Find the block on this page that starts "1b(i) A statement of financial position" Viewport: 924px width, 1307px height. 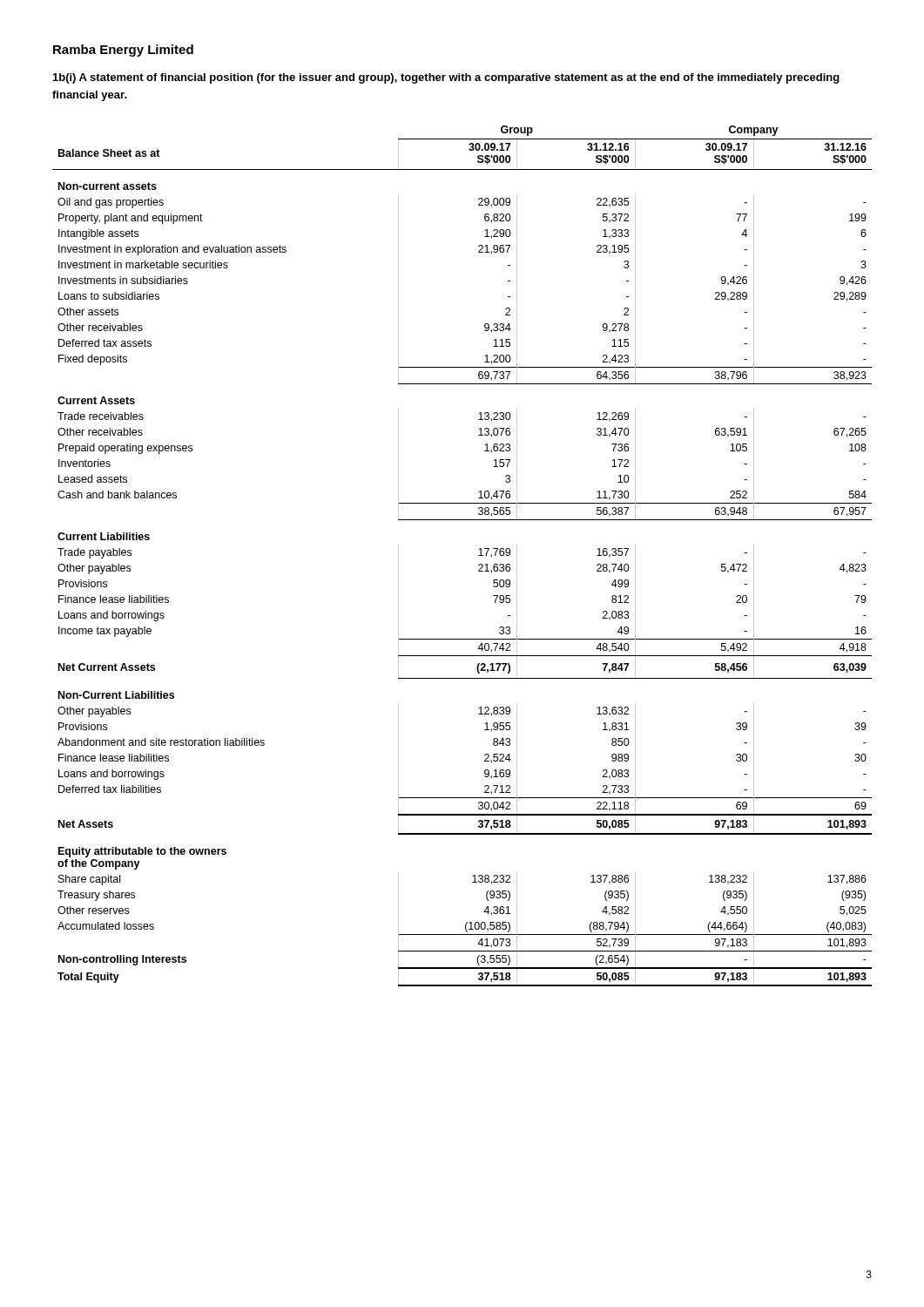pos(446,86)
